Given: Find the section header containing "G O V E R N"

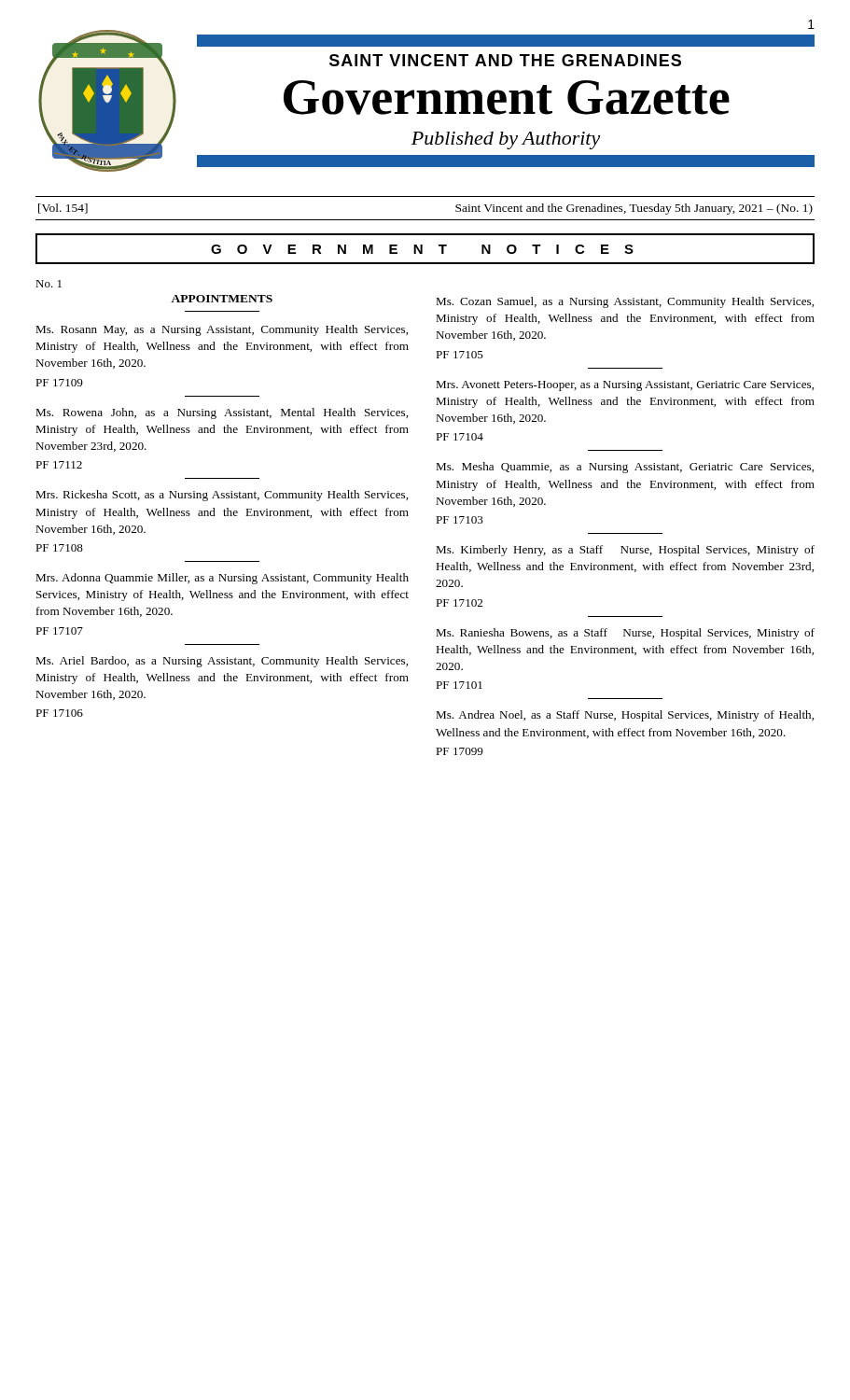Looking at the screenshot, I should [425, 249].
